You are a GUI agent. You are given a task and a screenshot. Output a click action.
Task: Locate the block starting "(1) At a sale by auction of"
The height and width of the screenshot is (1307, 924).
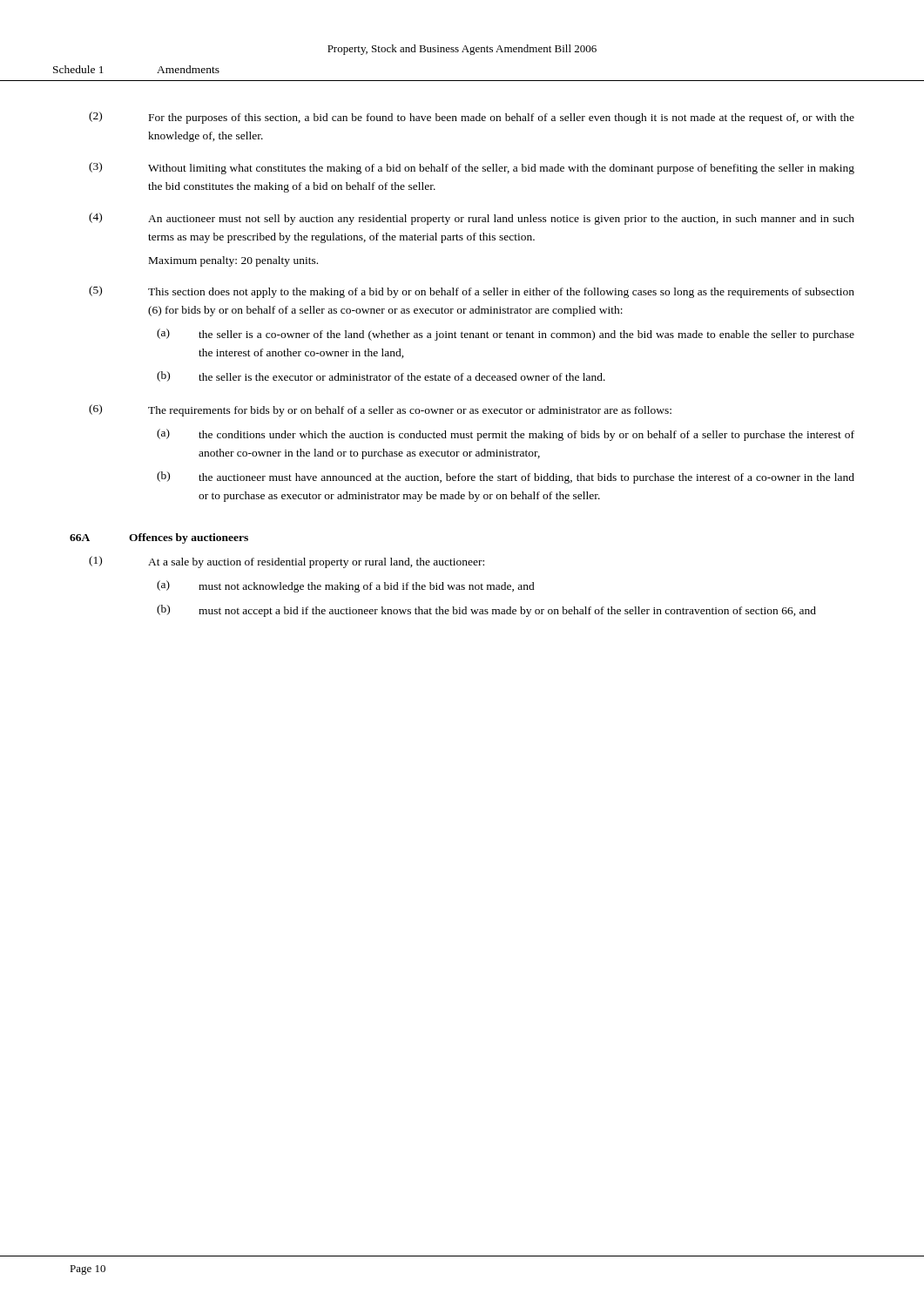462,590
